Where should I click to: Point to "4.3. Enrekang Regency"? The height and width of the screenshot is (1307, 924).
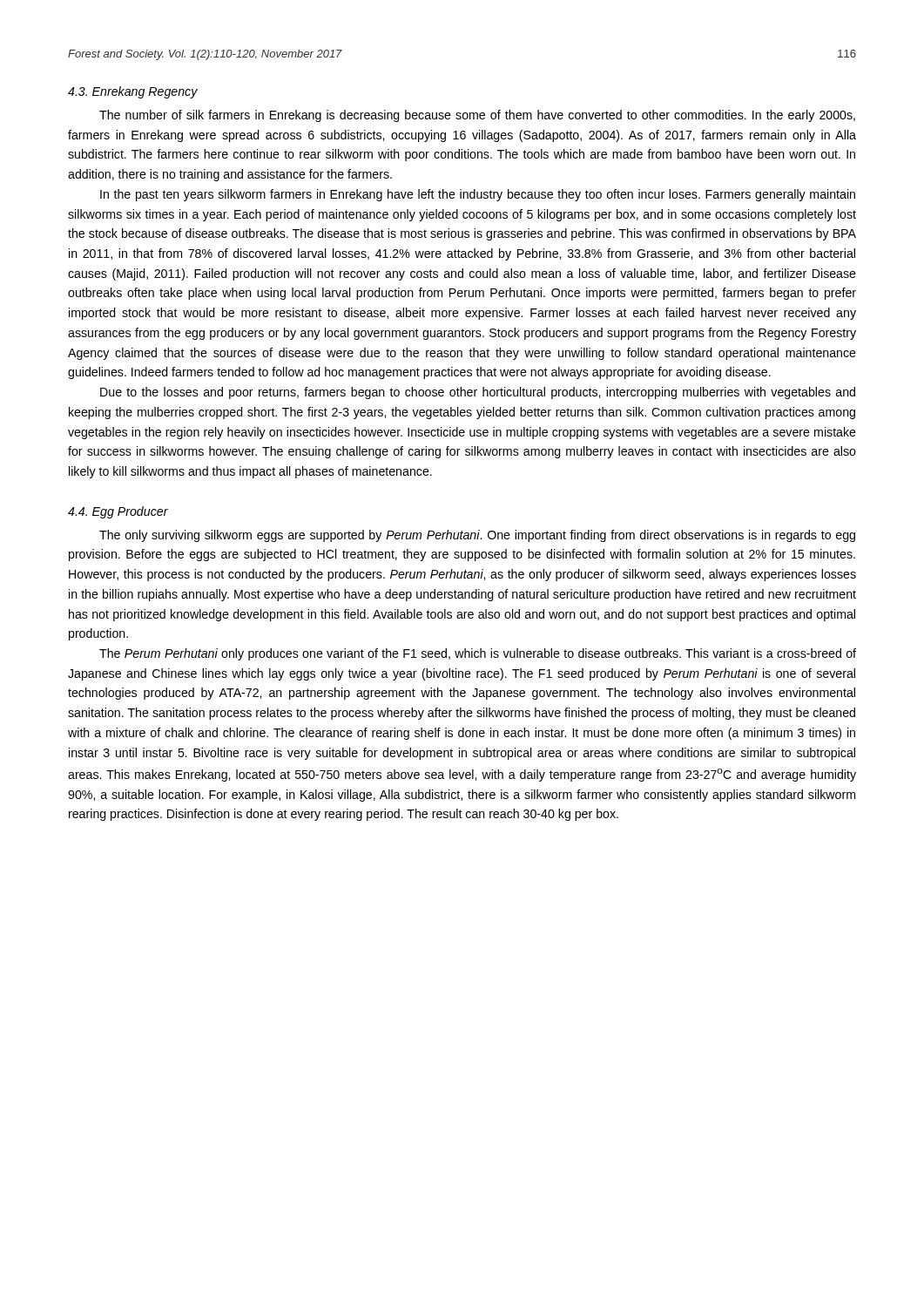pyautogui.click(x=133, y=91)
